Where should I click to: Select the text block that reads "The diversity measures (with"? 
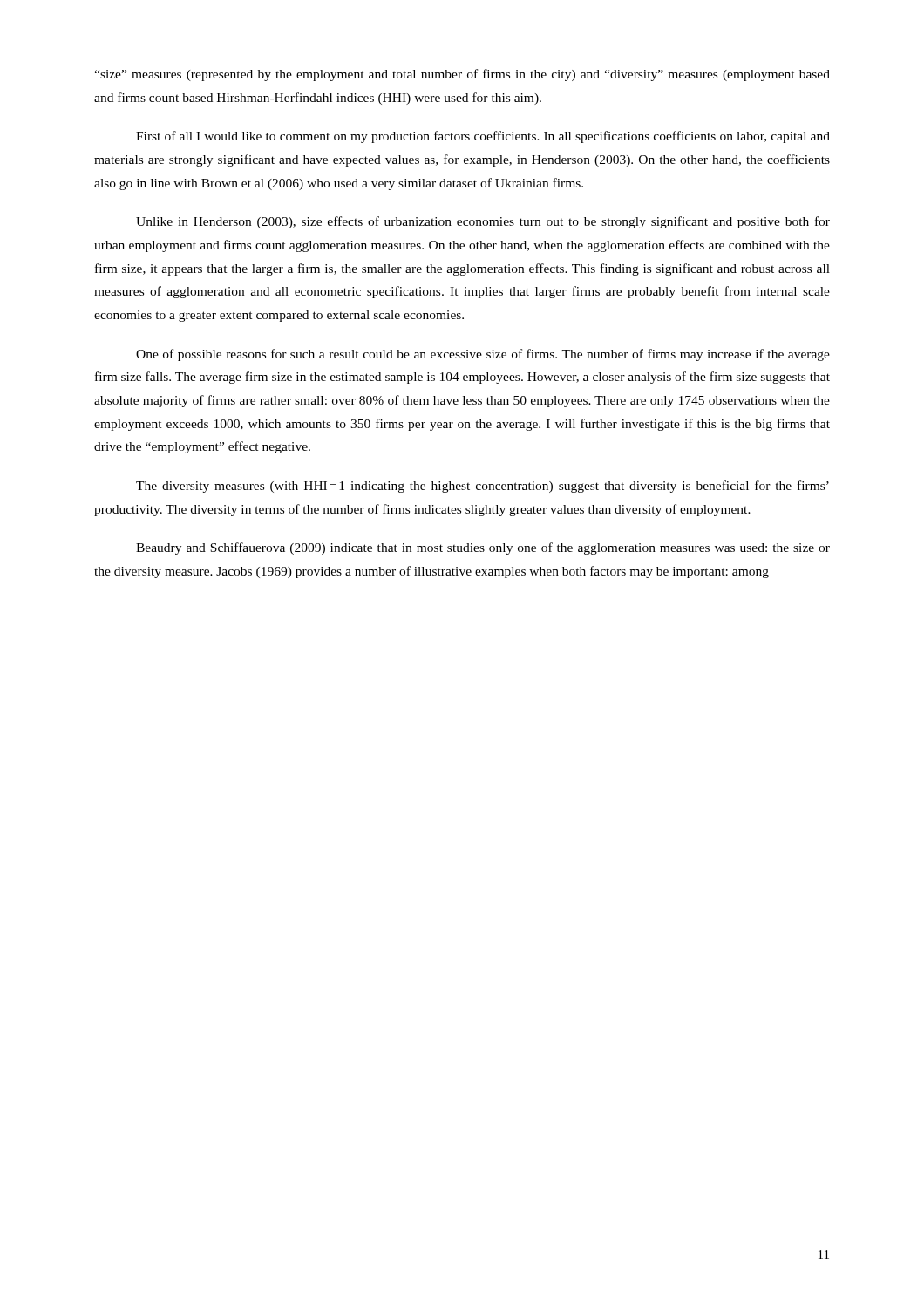click(x=462, y=497)
